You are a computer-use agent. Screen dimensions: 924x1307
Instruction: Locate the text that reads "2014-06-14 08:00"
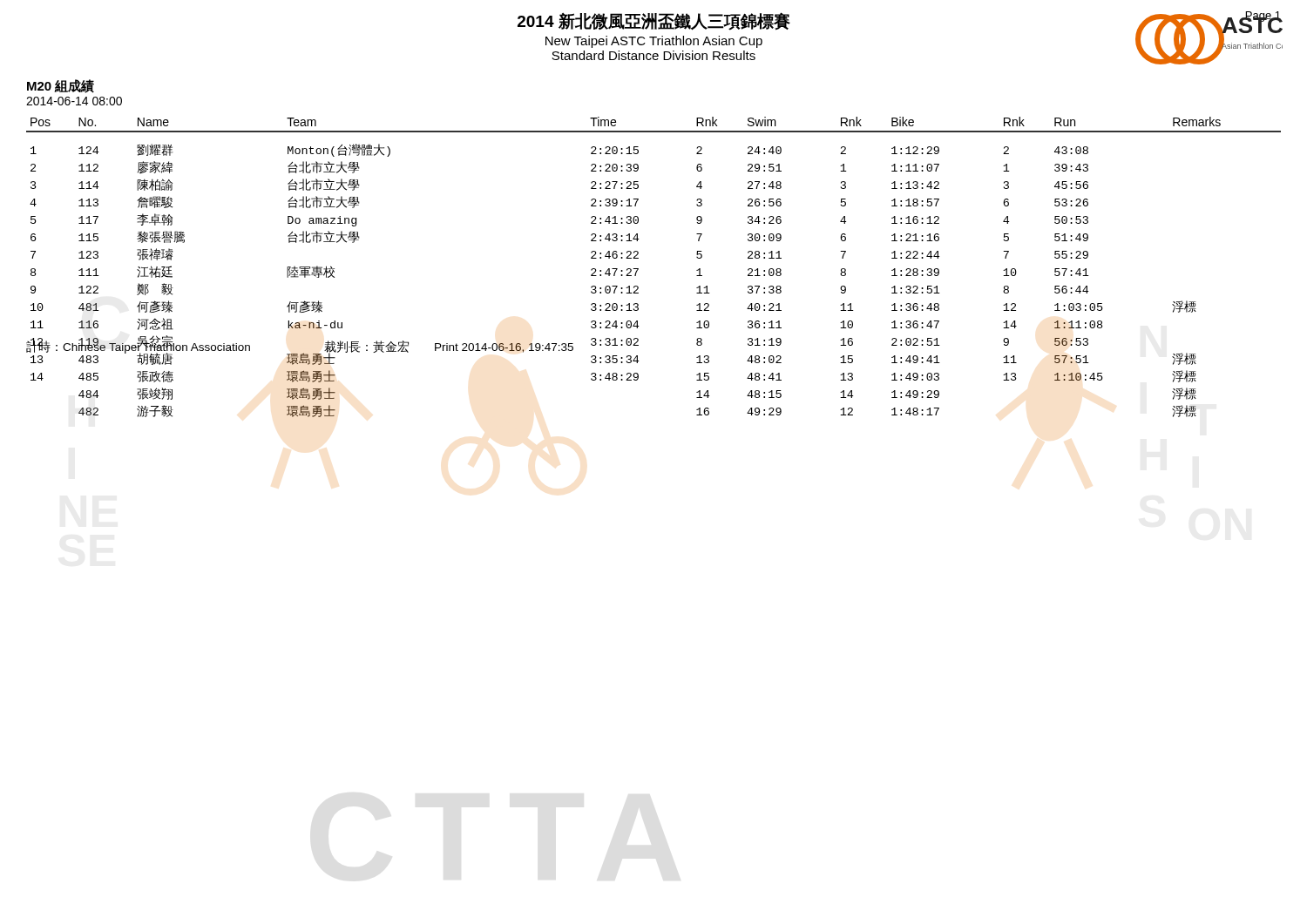(74, 101)
